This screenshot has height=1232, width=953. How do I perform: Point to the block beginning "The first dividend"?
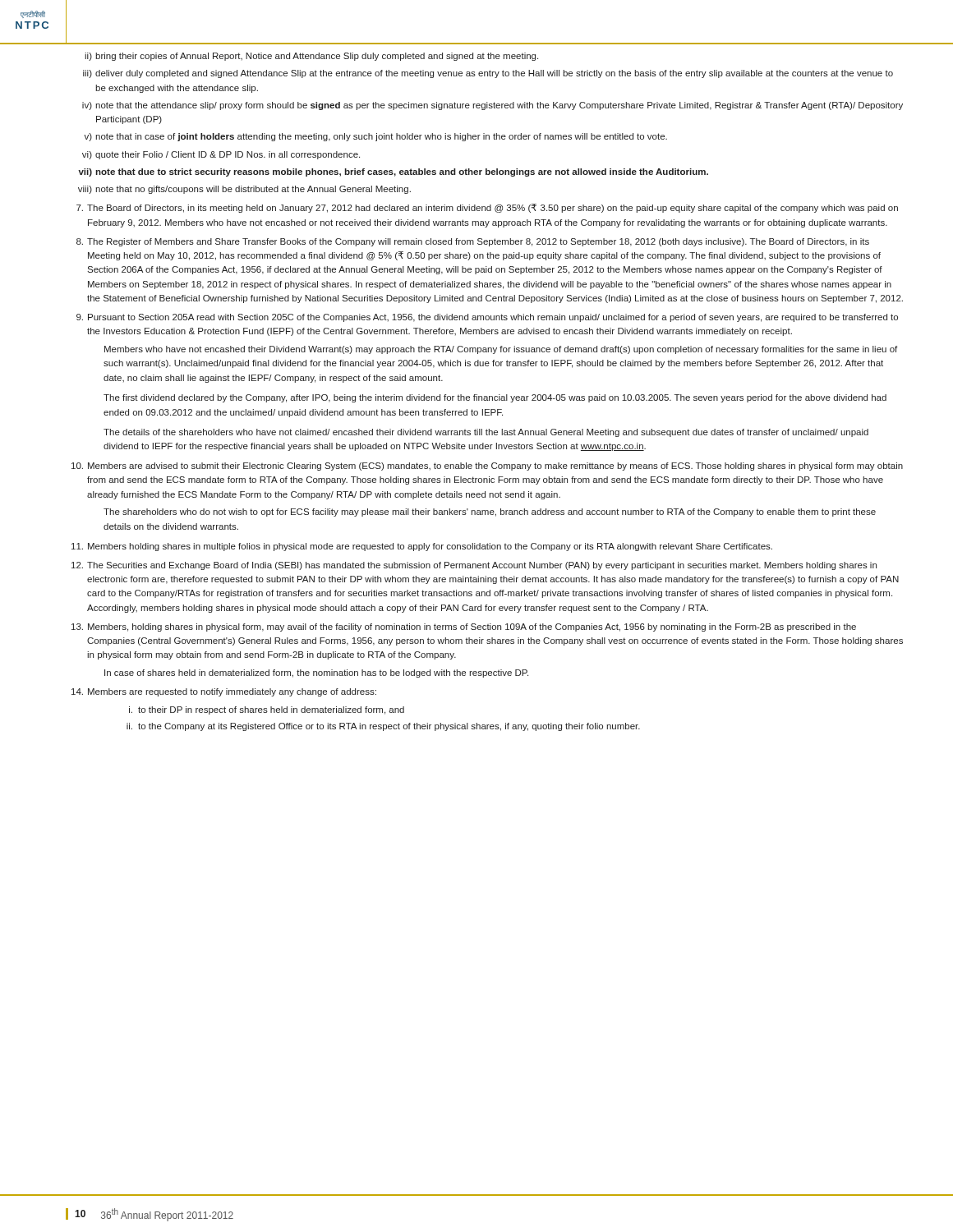coord(495,405)
